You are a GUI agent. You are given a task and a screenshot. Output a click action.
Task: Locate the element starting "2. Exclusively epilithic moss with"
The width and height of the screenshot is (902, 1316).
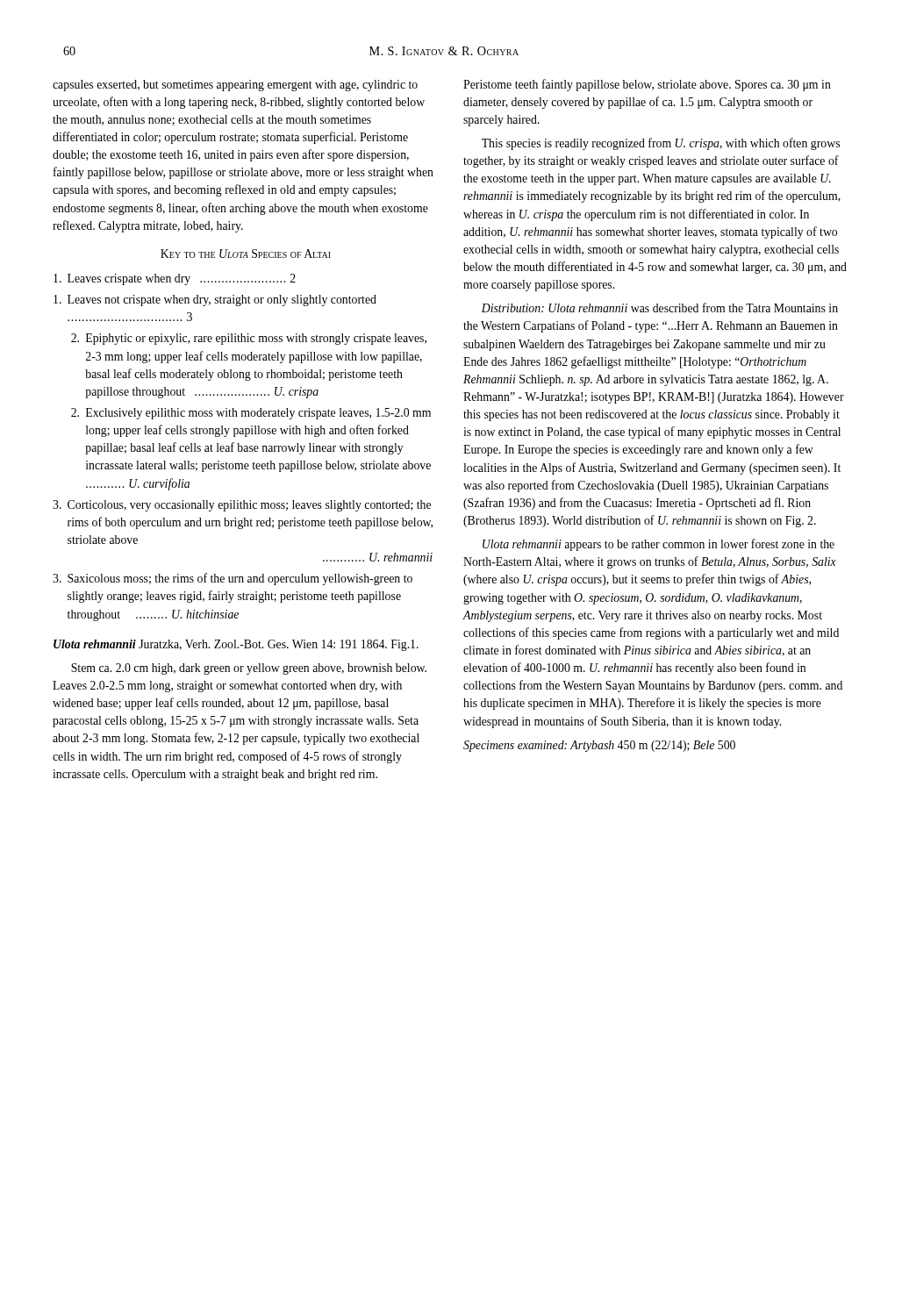pyautogui.click(x=255, y=449)
